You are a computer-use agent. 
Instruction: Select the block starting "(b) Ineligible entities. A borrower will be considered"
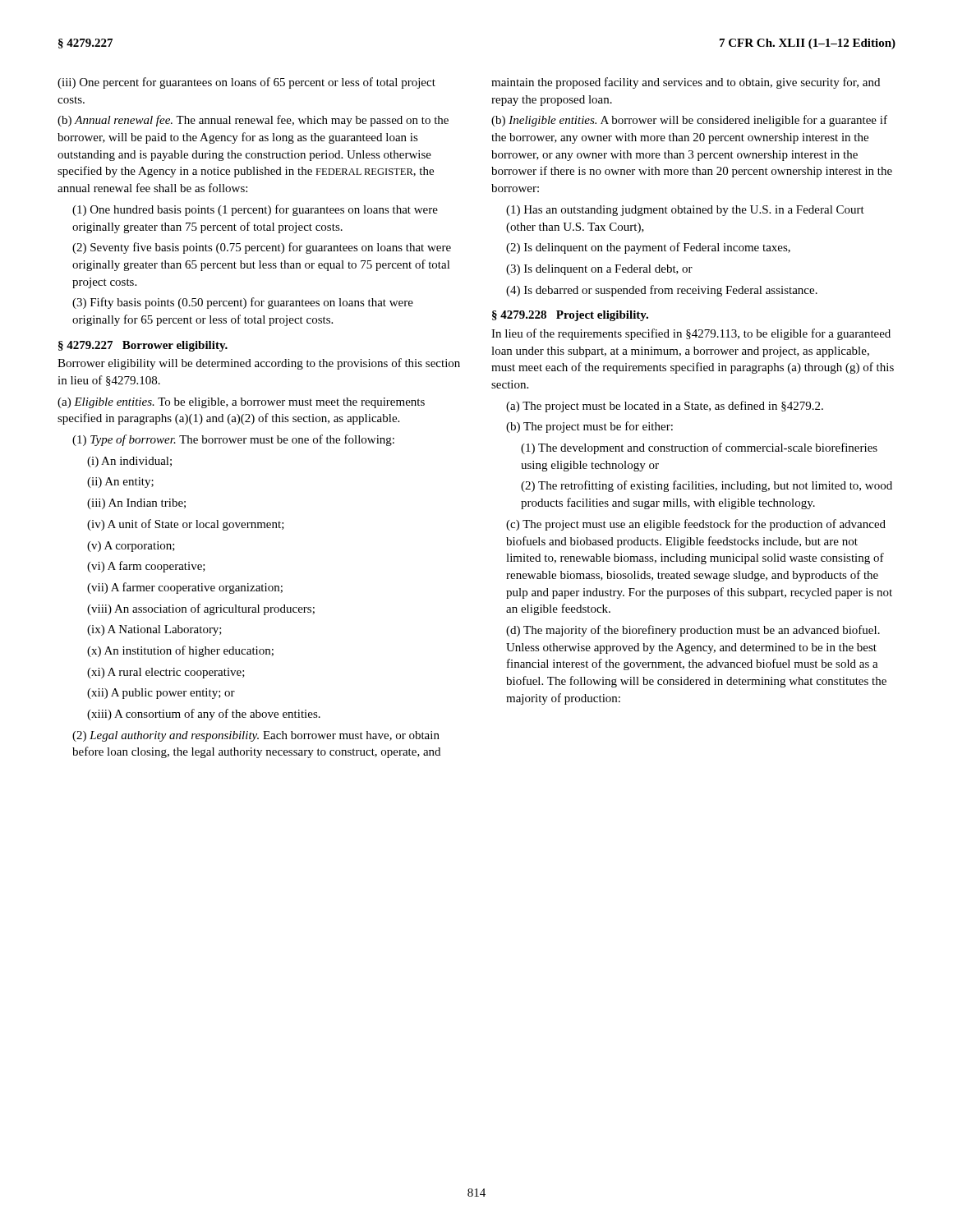pyautogui.click(x=693, y=154)
